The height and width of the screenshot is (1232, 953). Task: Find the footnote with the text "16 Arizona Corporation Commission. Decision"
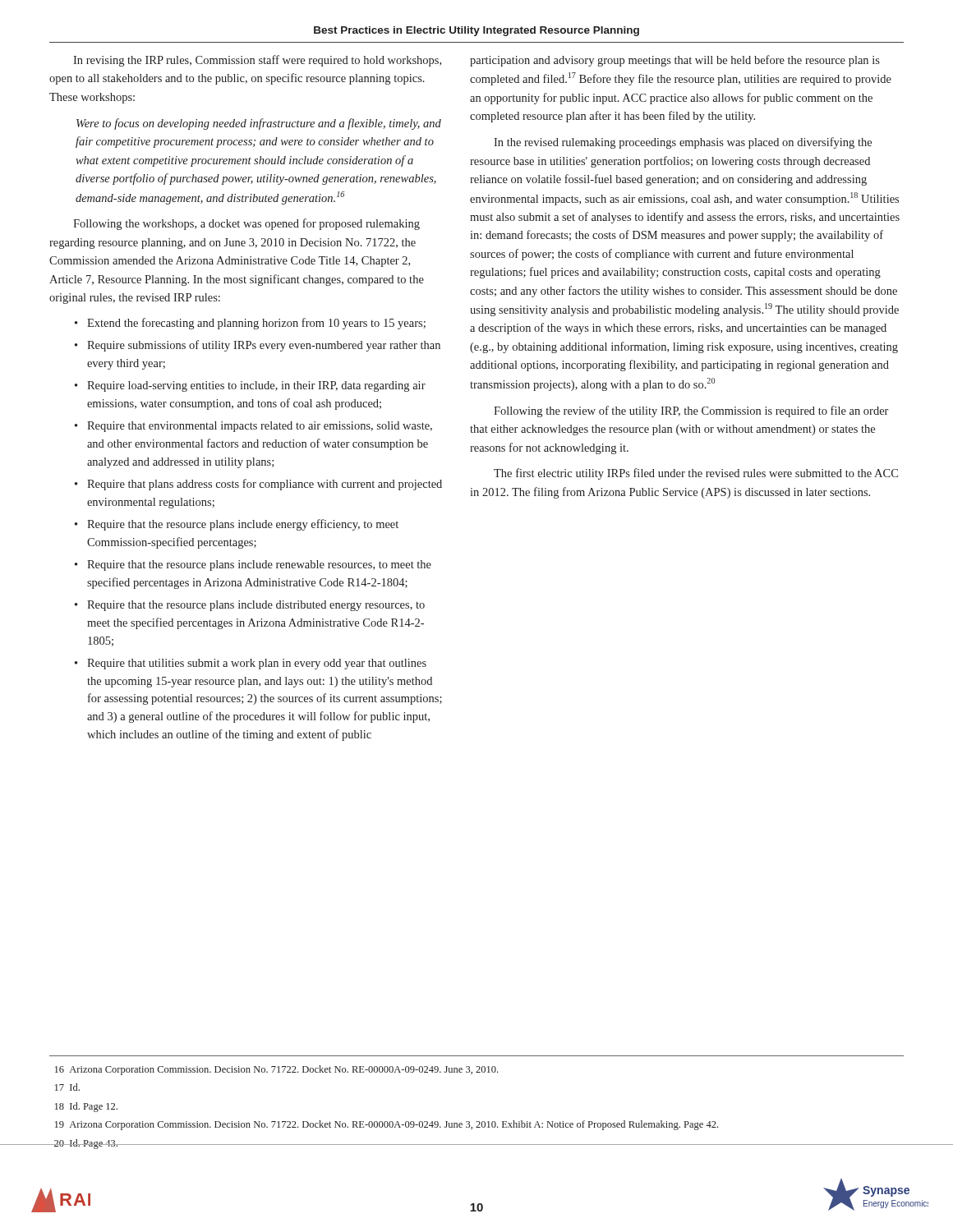coord(476,1069)
